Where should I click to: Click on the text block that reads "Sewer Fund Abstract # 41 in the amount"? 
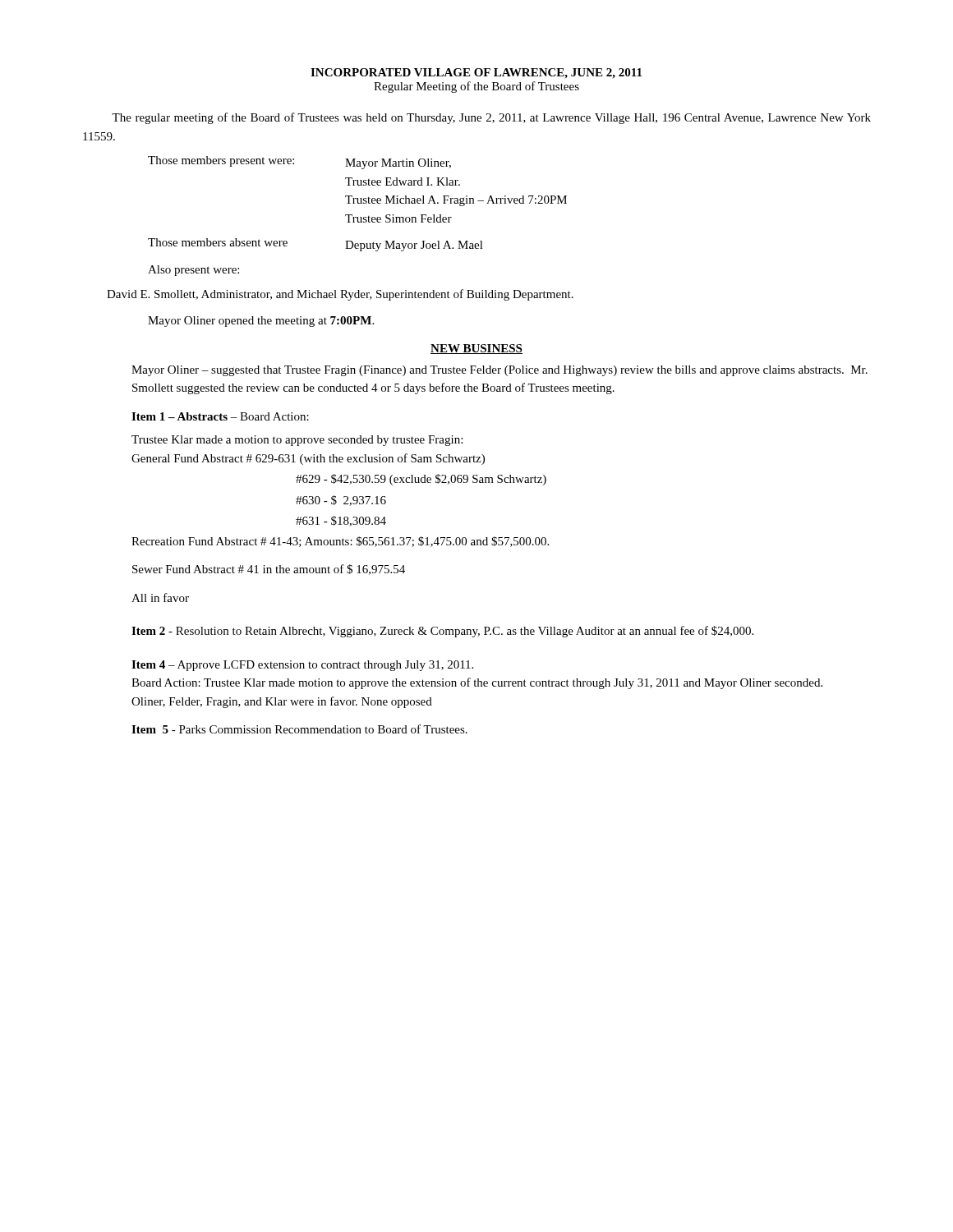[x=268, y=569]
